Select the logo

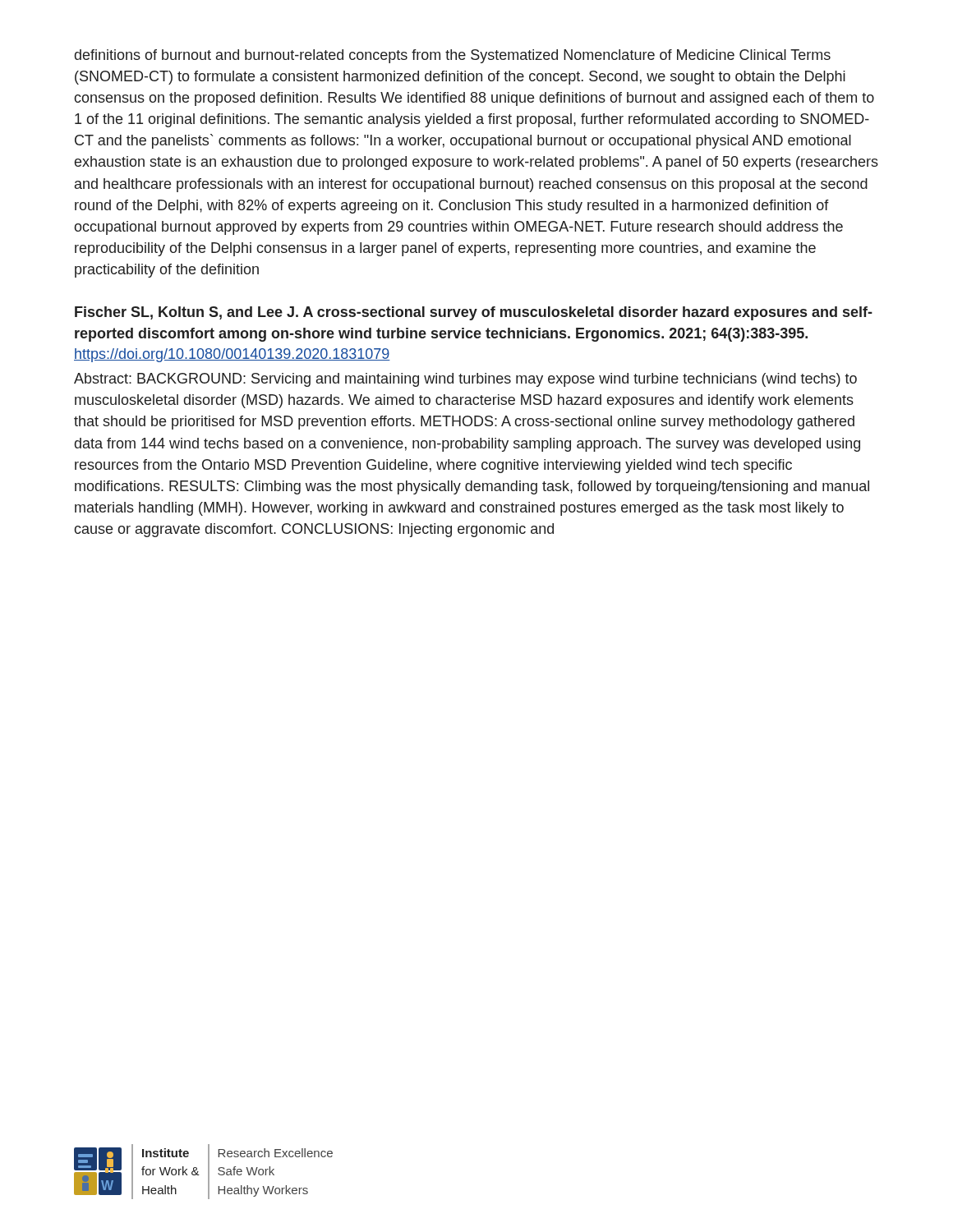point(204,1171)
